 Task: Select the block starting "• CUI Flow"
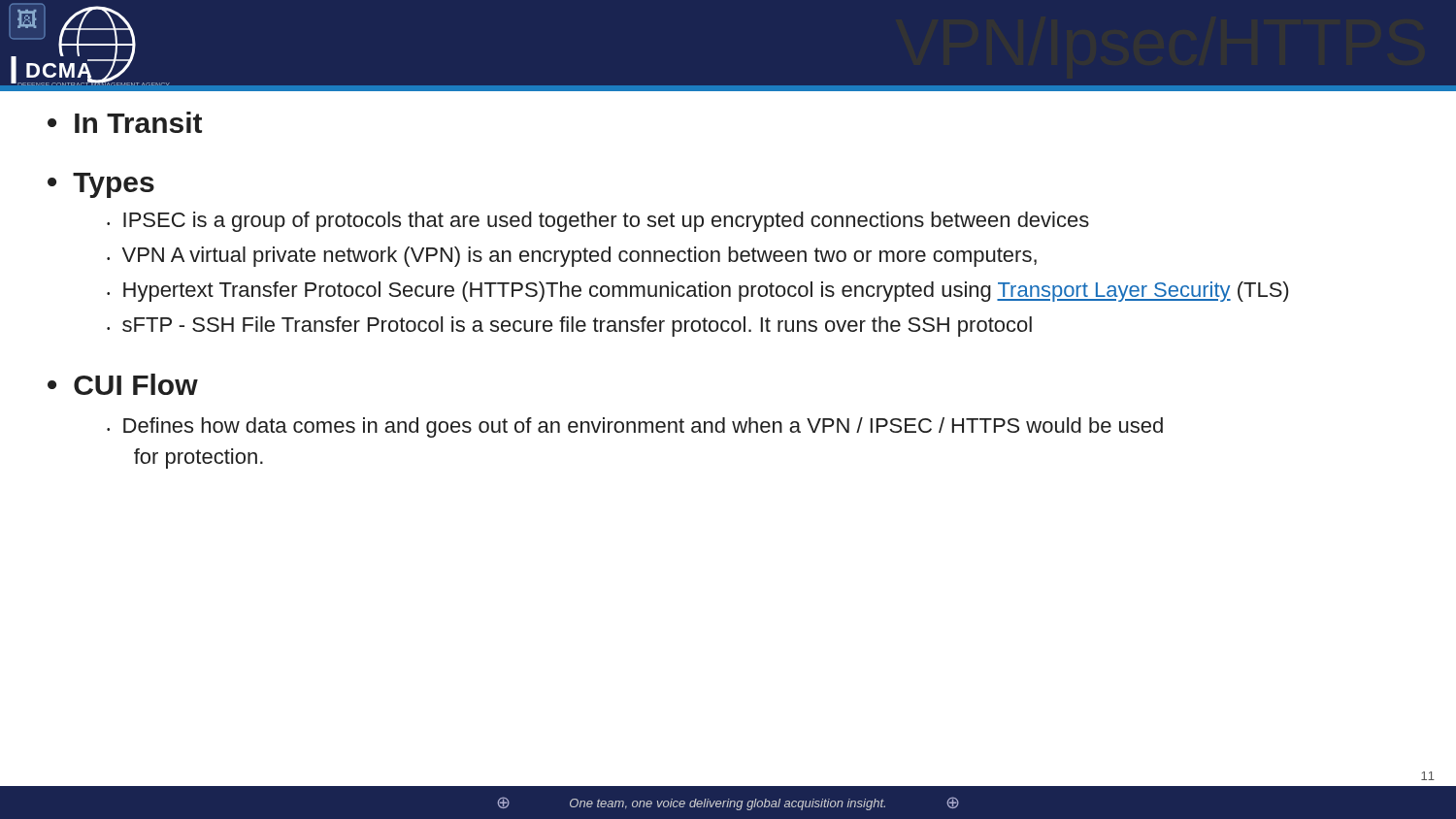point(122,385)
